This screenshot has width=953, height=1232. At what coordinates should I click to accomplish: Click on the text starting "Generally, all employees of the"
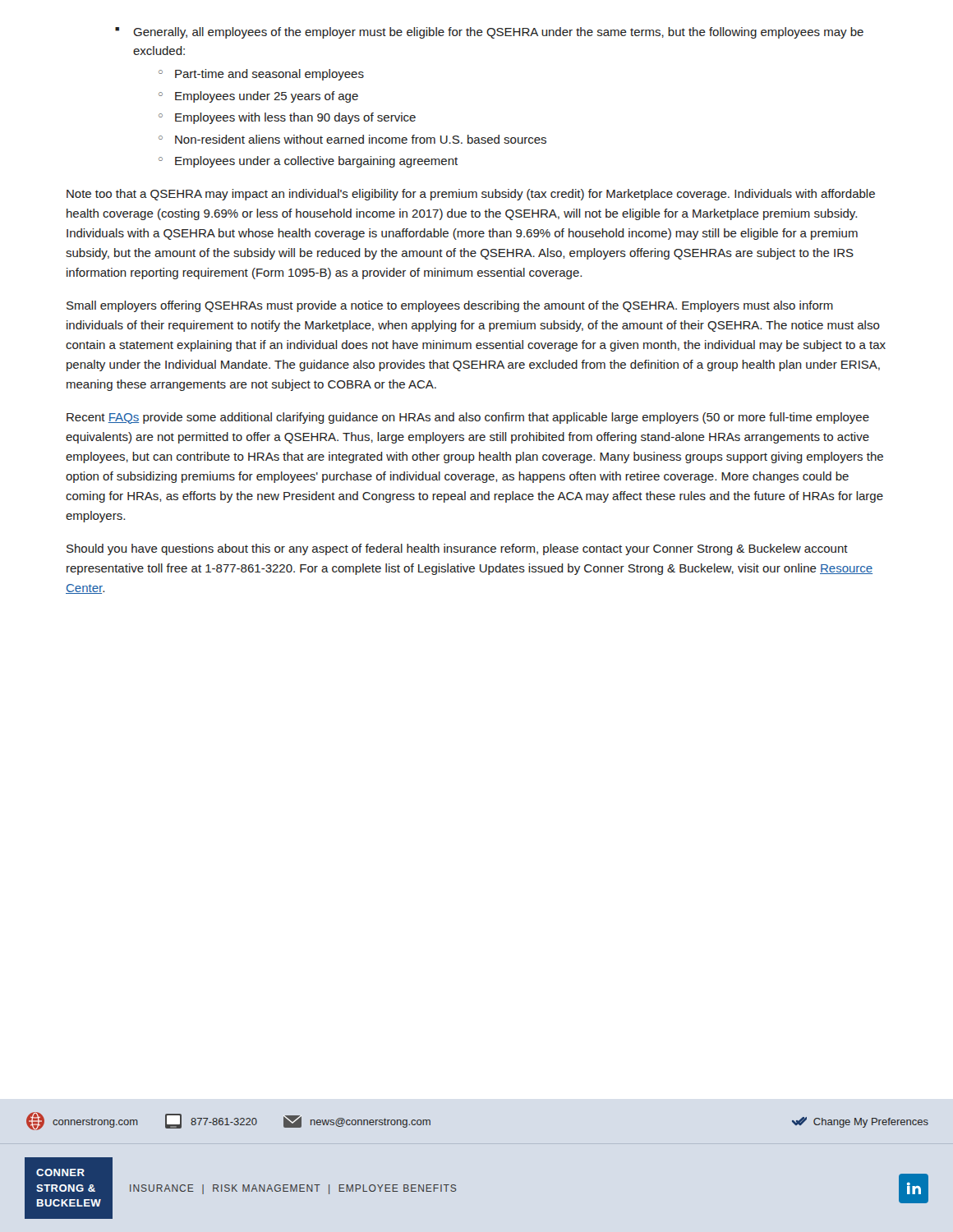(x=489, y=33)
